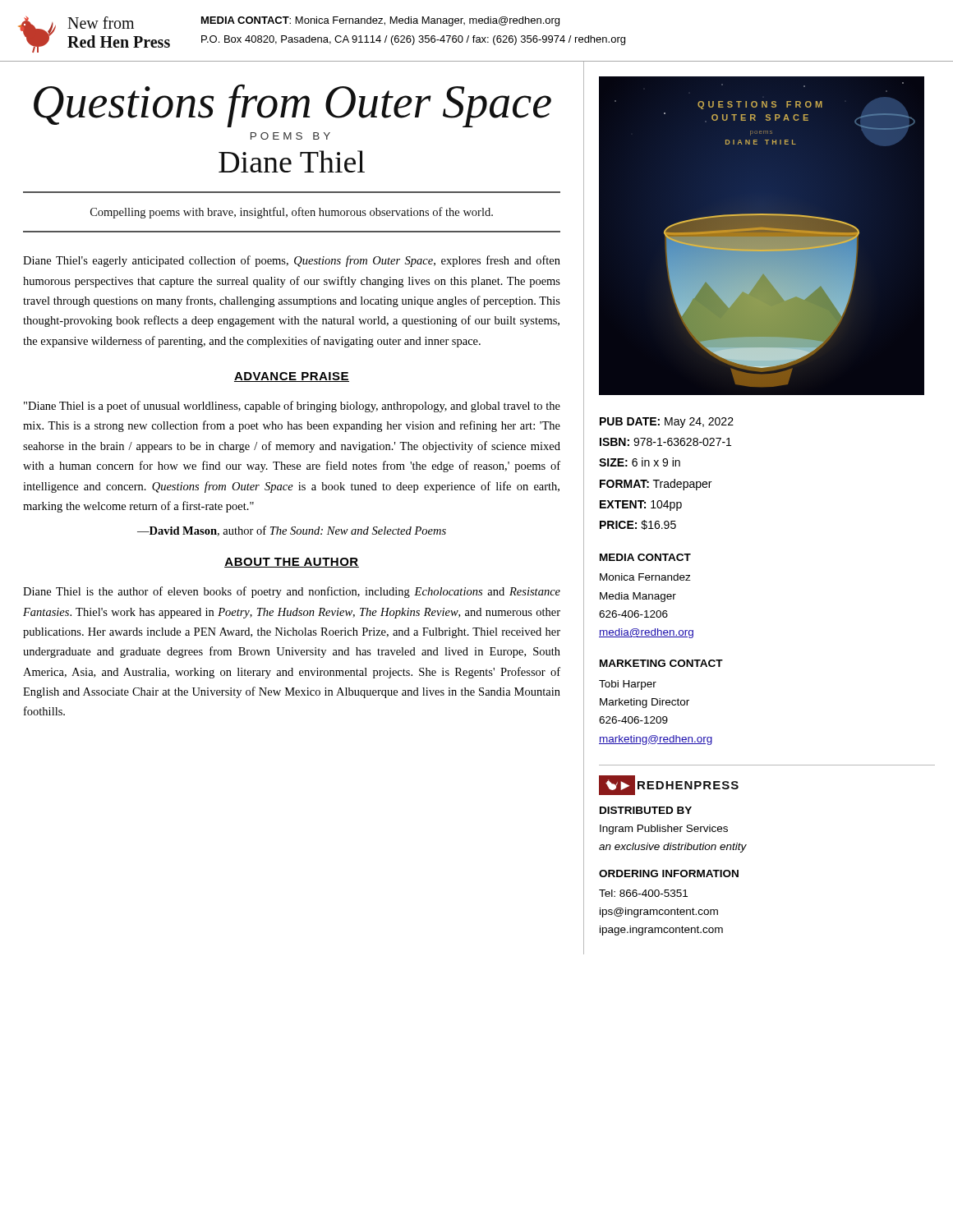
Task: Find the text block that reads "▶ REDHENPRESS DISTRIBUTED BY"
Action: [669, 785]
